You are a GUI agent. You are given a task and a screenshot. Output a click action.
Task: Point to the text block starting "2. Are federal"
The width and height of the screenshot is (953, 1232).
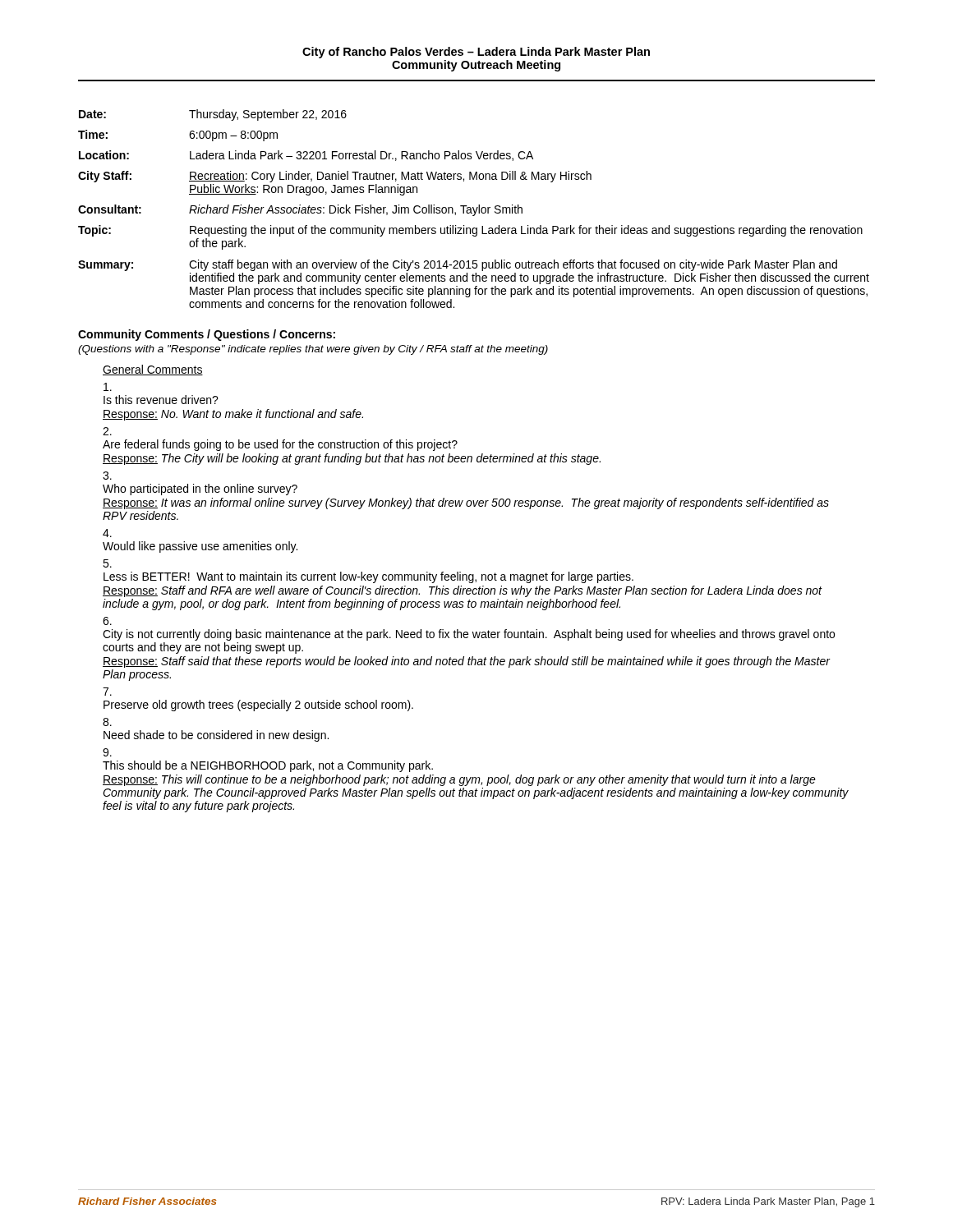[x=476, y=445]
